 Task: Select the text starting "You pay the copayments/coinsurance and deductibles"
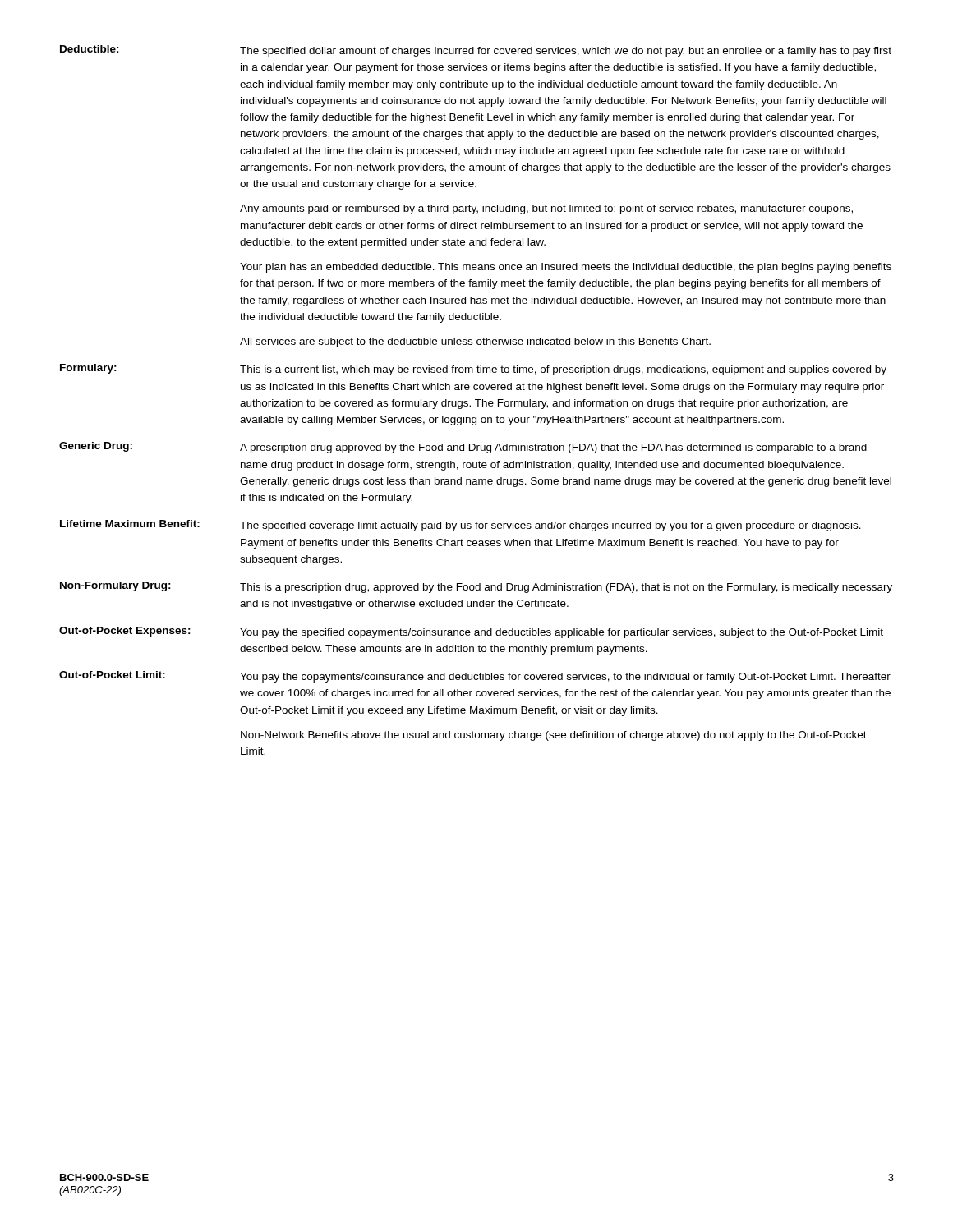[567, 714]
